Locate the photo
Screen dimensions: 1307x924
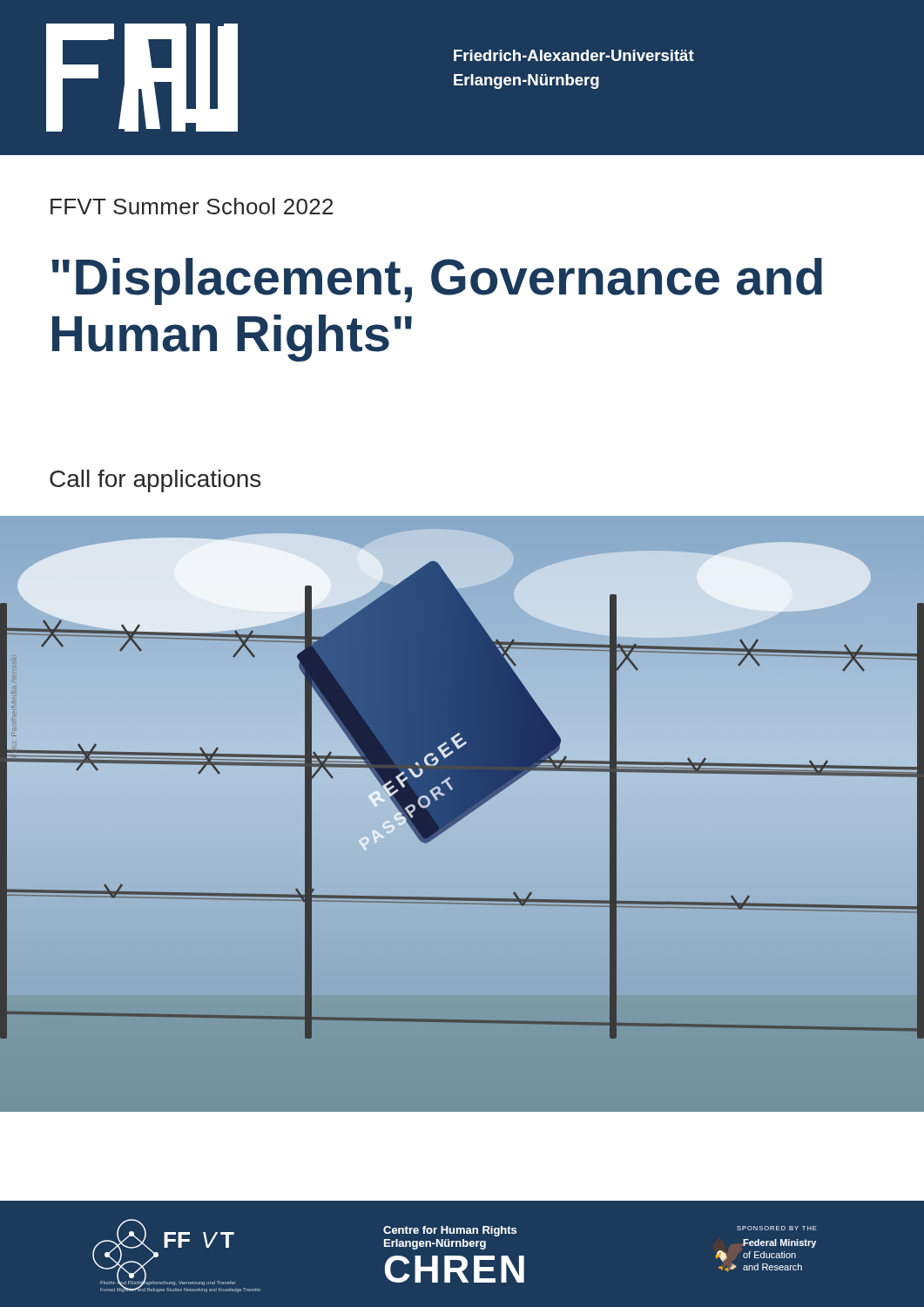462,814
